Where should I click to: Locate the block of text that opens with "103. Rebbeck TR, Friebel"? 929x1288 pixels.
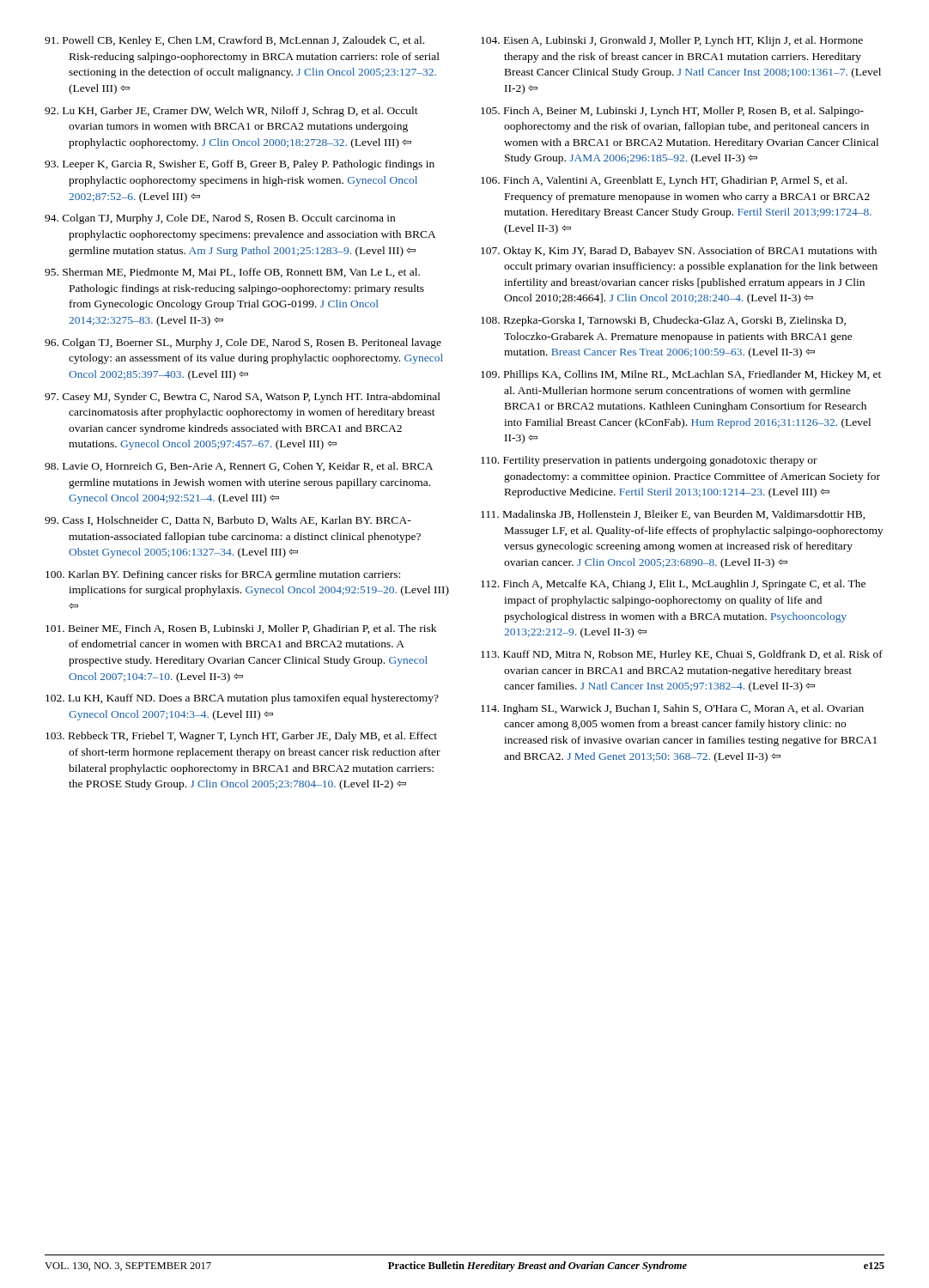242,760
